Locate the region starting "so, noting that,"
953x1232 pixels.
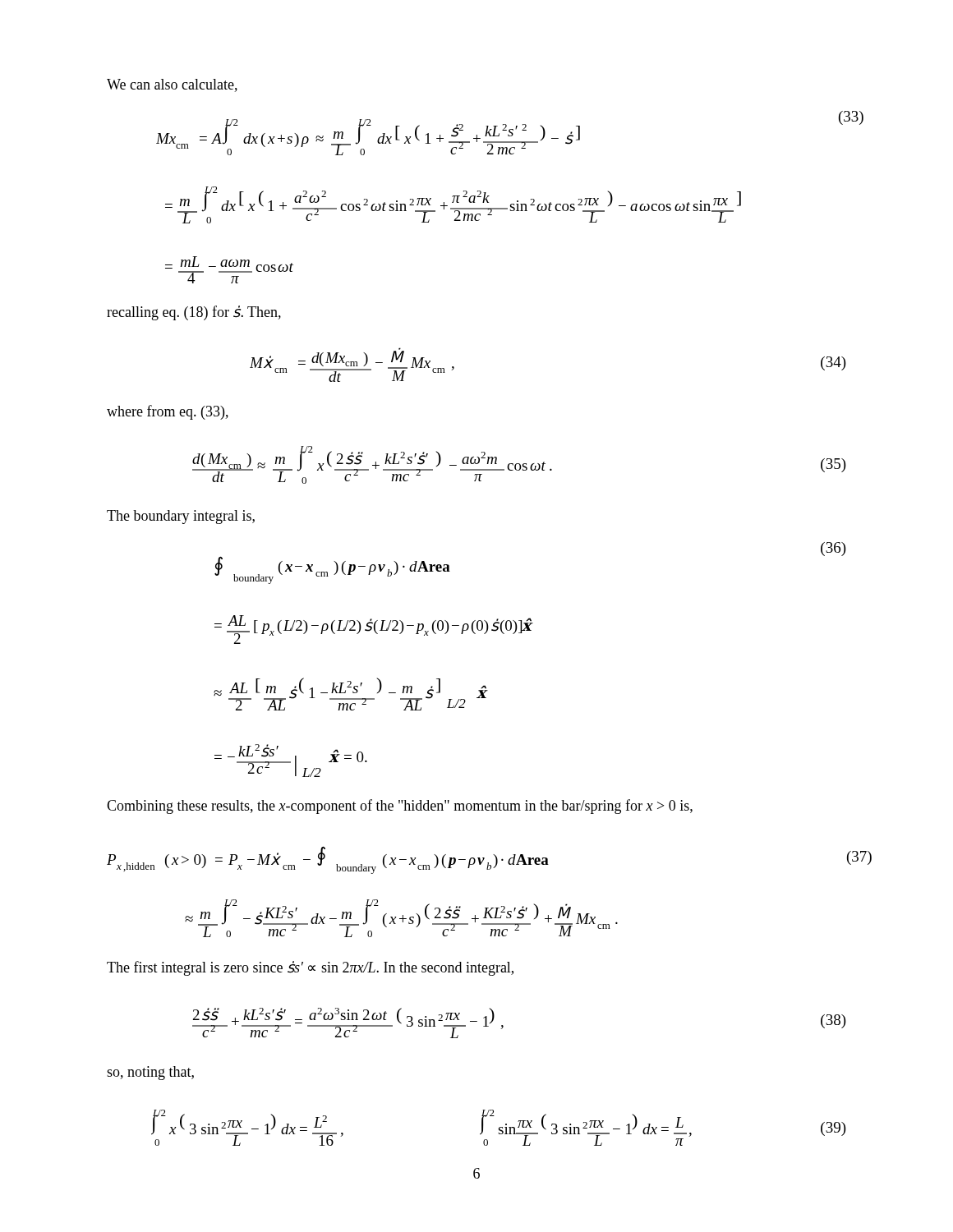(151, 1072)
